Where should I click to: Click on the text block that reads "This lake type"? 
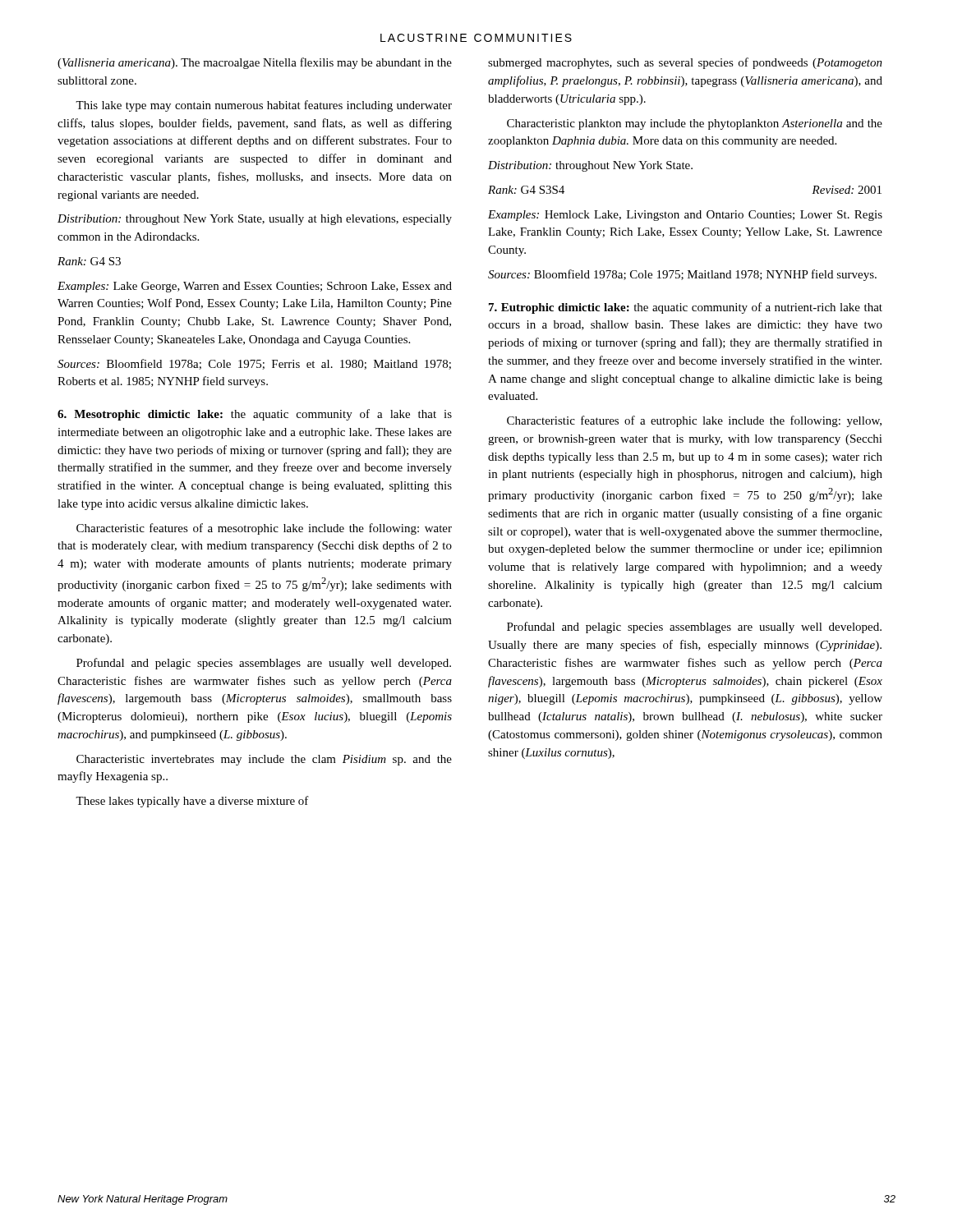point(255,150)
